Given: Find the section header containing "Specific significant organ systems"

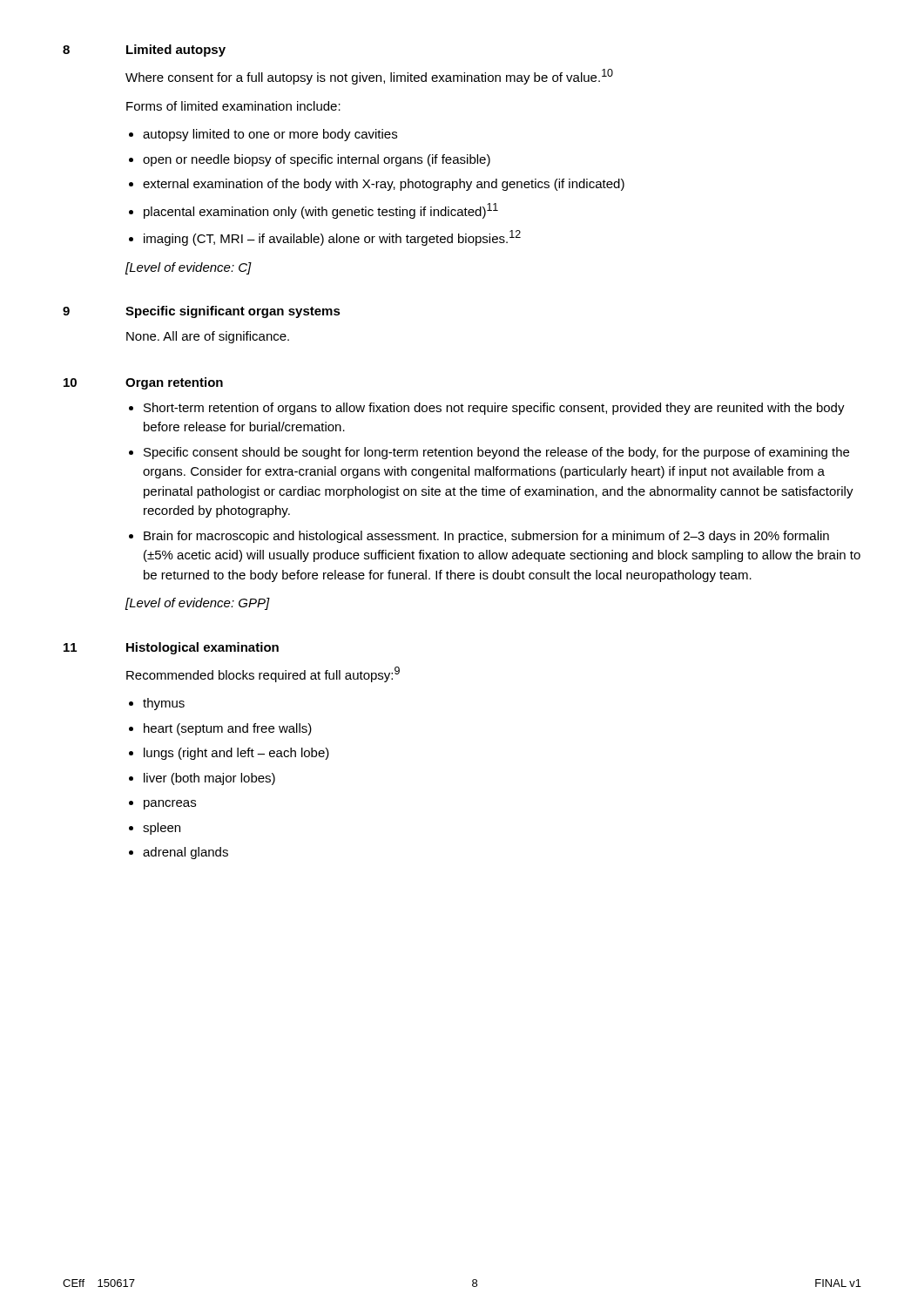Looking at the screenshot, I should point(233,311).
